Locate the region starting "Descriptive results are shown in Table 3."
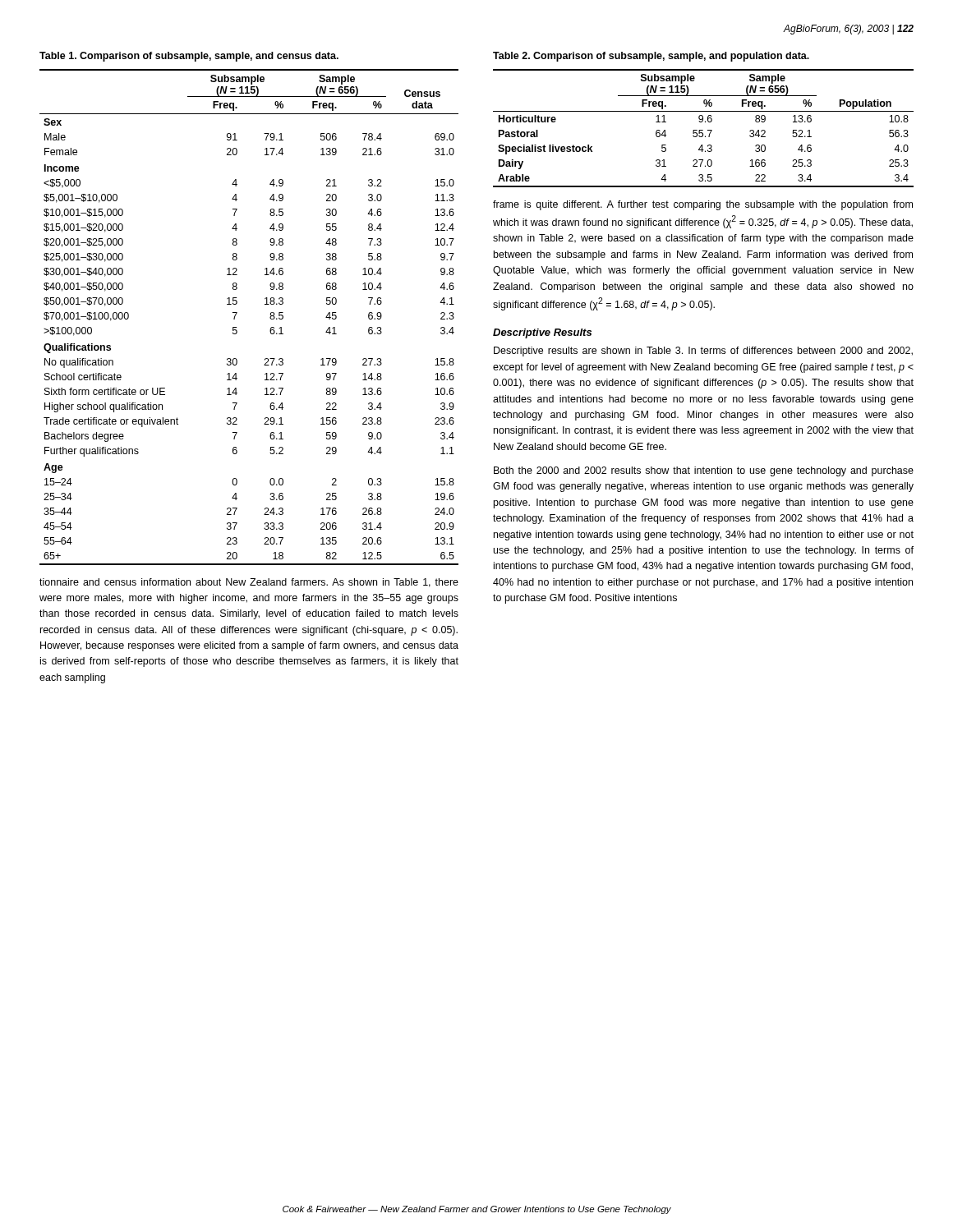This screenshot has height=1232, width=953. click(703, 399)
